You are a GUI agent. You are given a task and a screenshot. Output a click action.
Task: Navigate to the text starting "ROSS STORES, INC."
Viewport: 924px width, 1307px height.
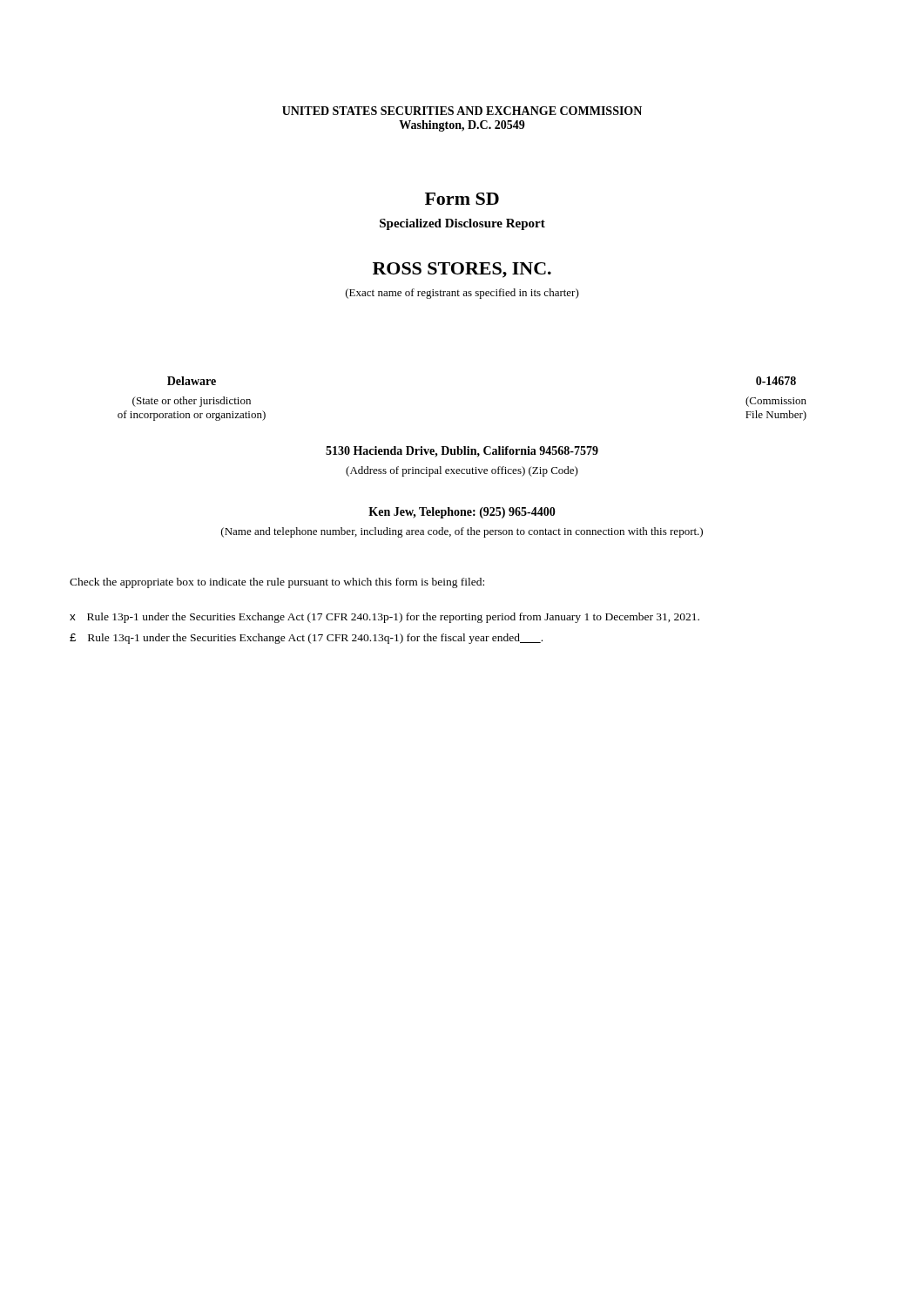click(462, 268)
